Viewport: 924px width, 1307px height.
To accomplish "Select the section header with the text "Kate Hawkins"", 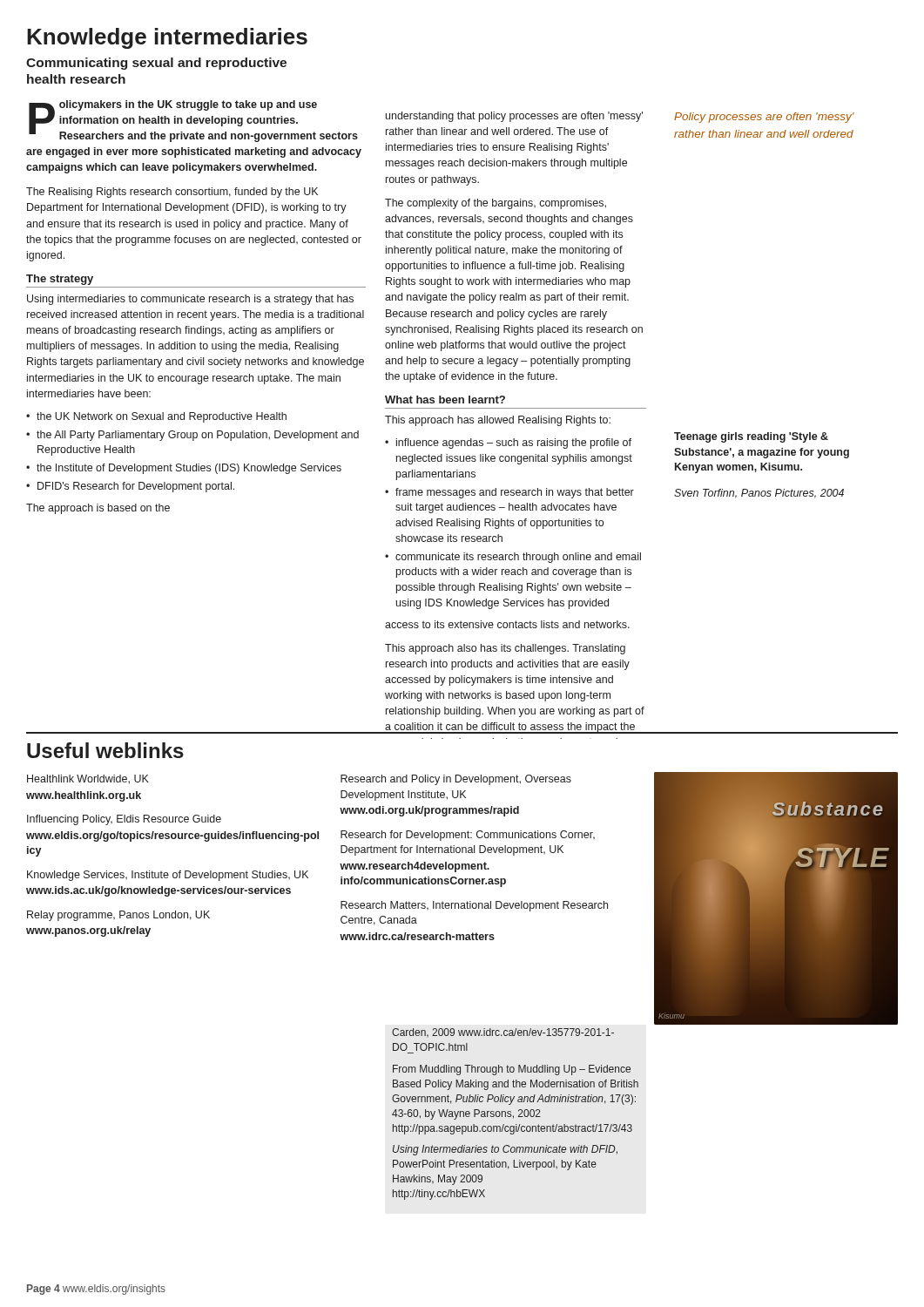I will pyautogui.click(x=516, y=815).
